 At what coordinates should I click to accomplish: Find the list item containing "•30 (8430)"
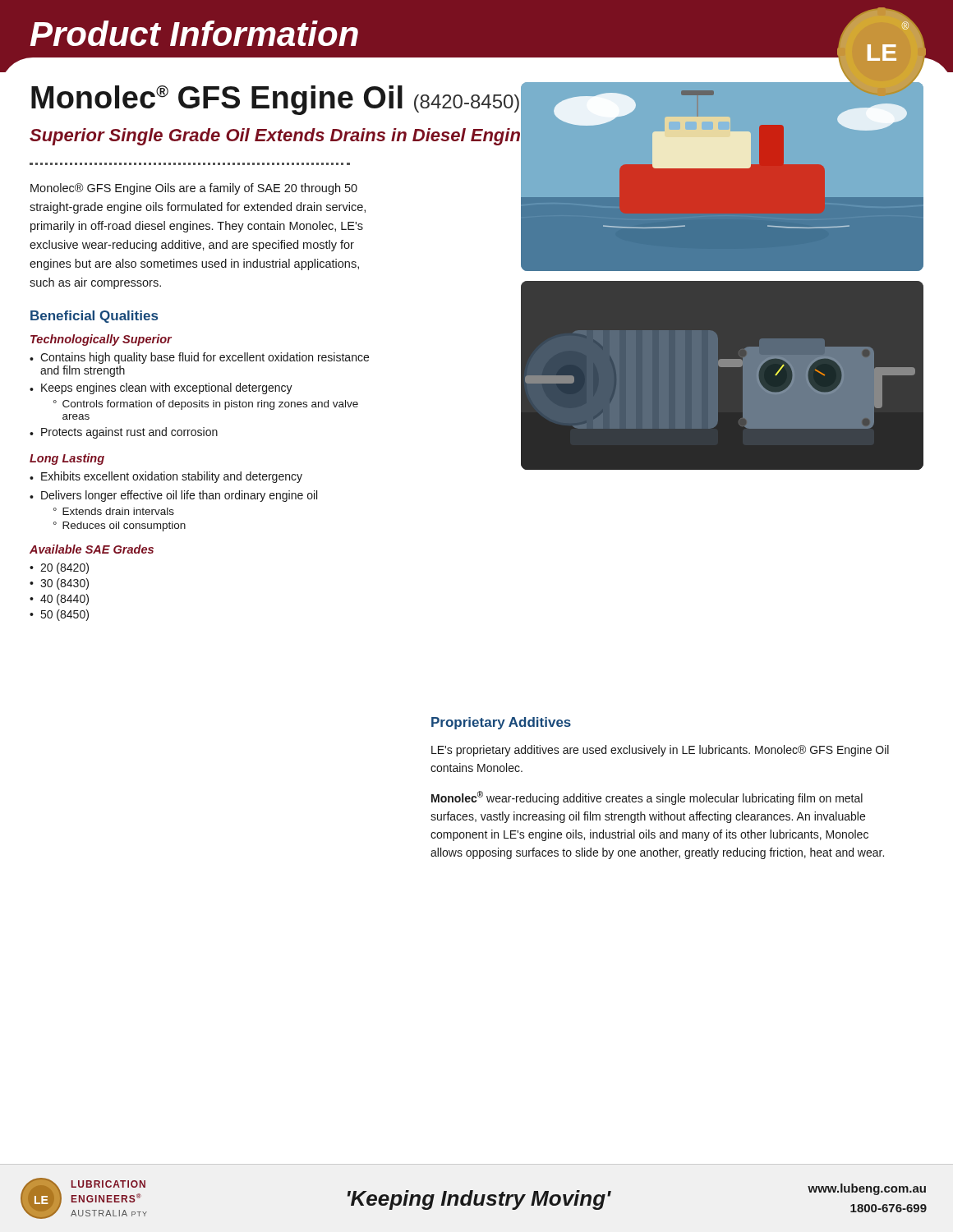[x=59, y=584]
